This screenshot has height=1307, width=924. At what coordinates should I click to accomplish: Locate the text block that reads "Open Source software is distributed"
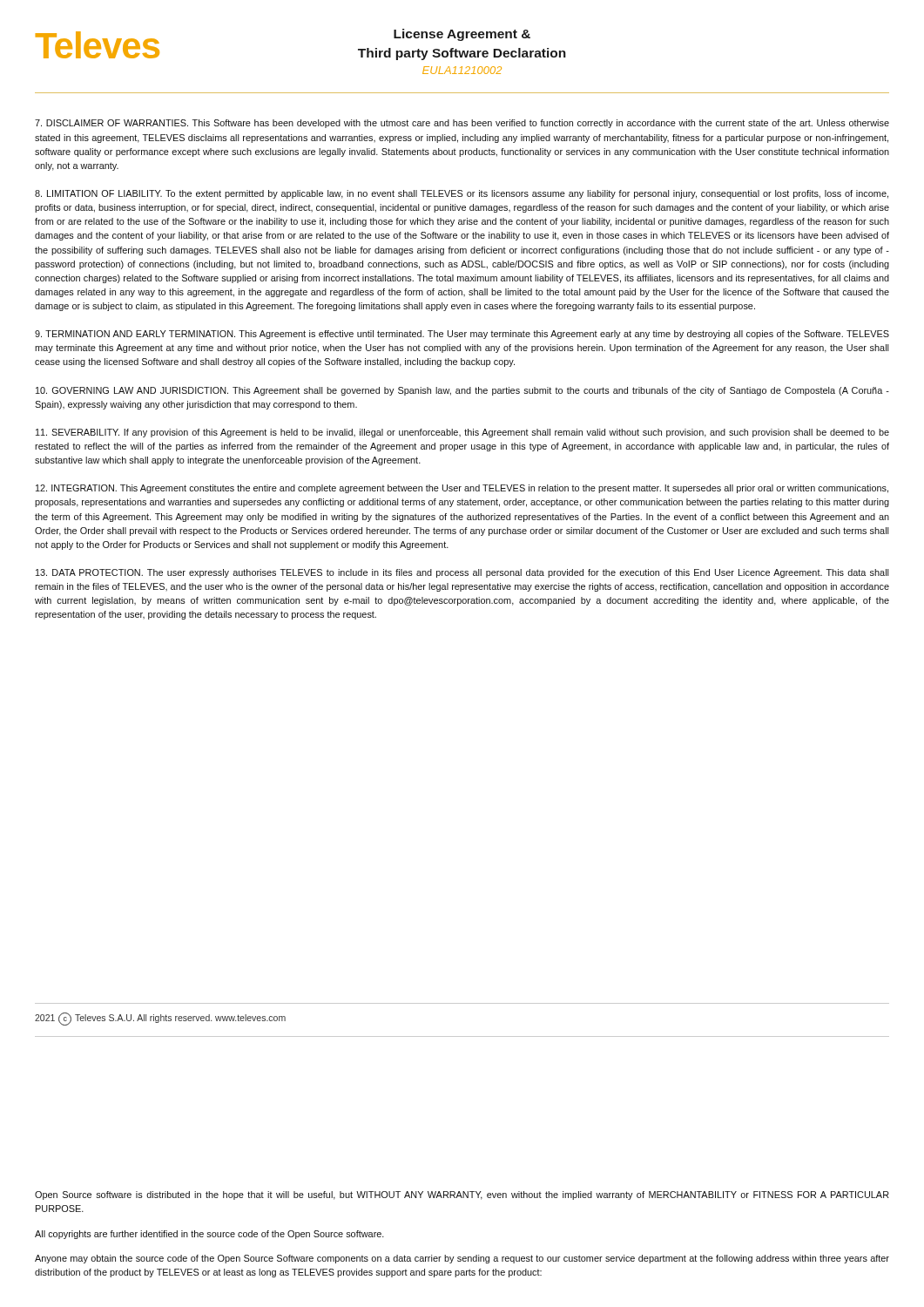coord(462,1202)
